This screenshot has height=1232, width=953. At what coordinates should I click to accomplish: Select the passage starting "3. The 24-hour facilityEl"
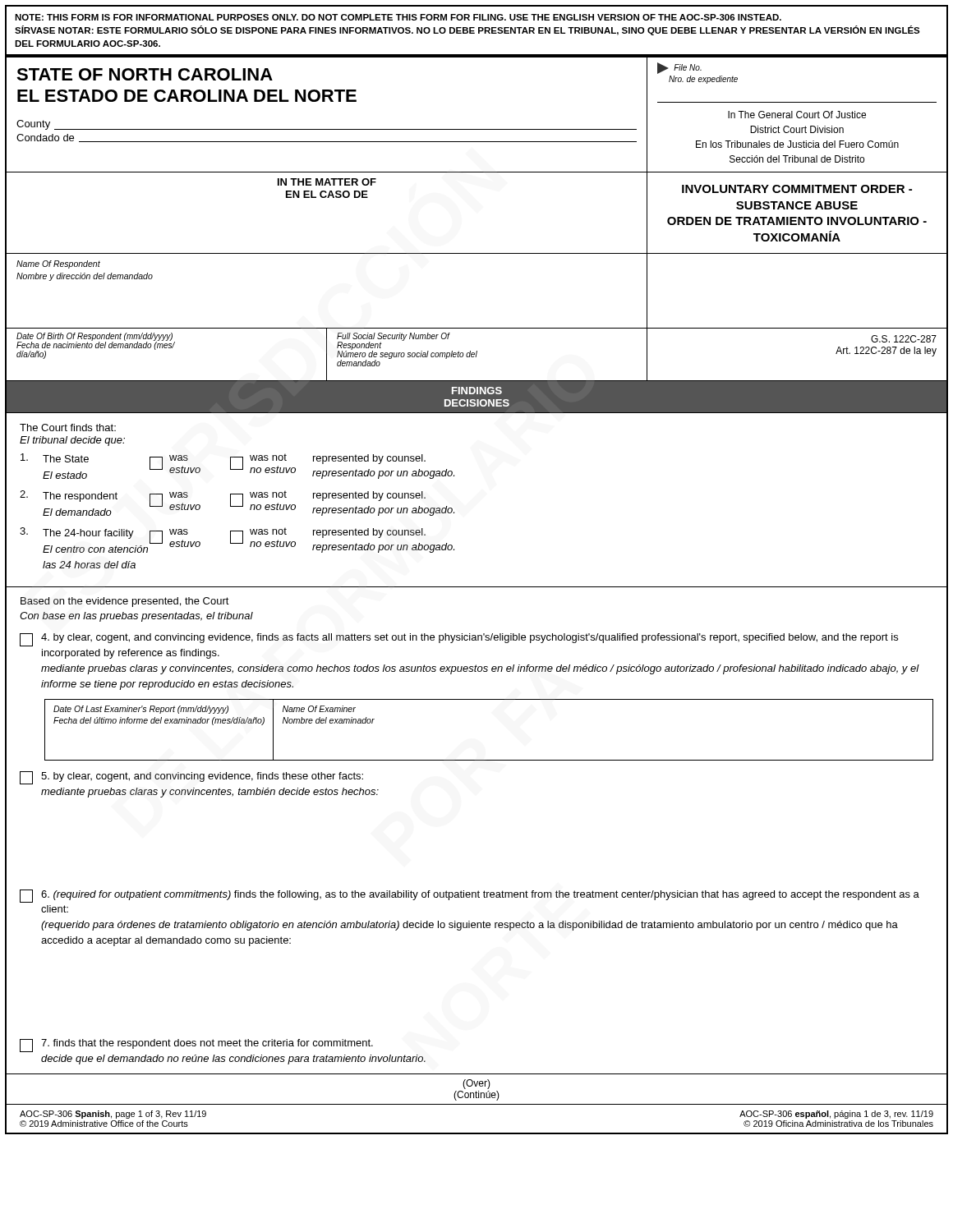coord(238,549)
